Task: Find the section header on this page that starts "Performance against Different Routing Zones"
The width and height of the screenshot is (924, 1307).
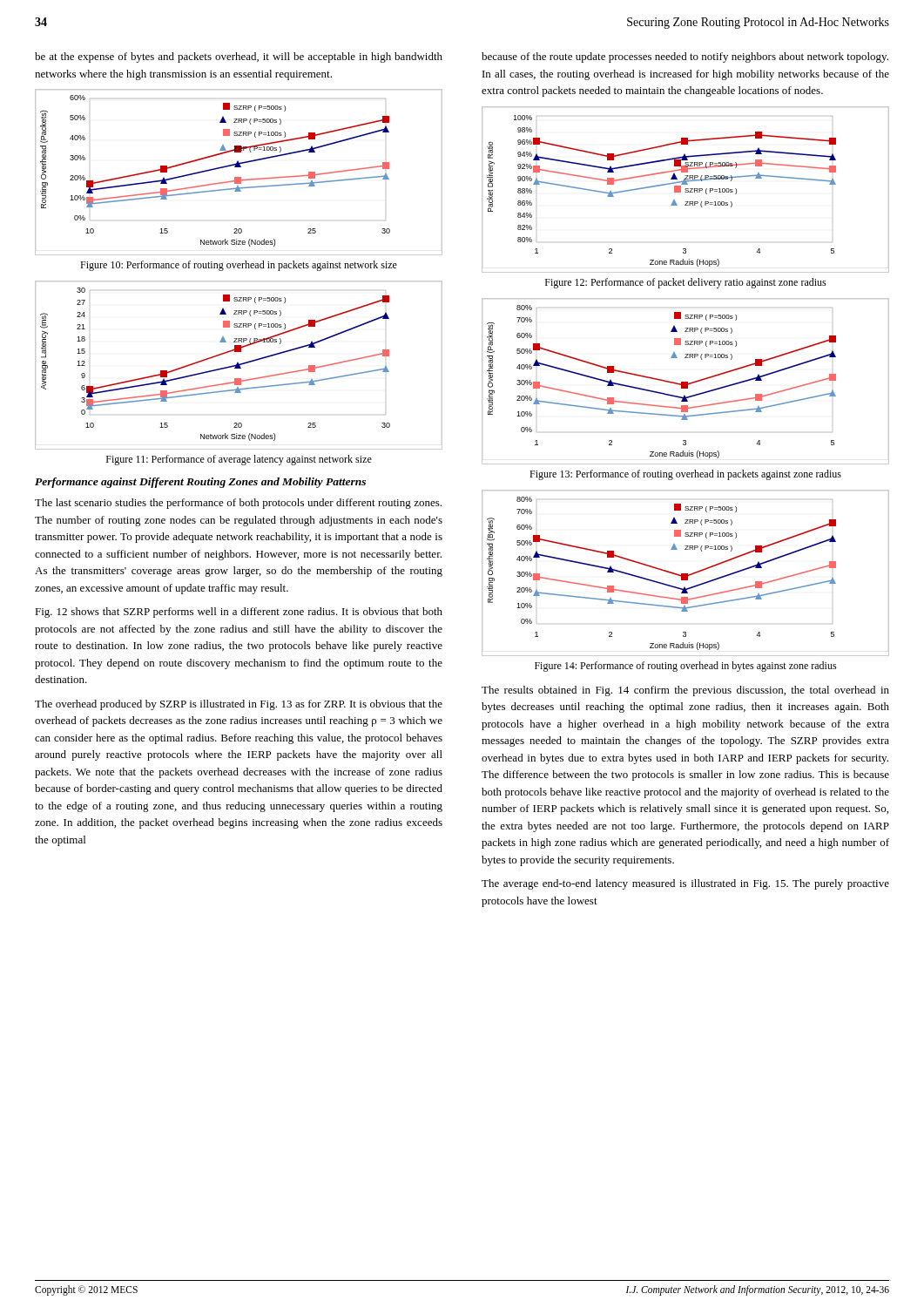Action: [200, 481]
